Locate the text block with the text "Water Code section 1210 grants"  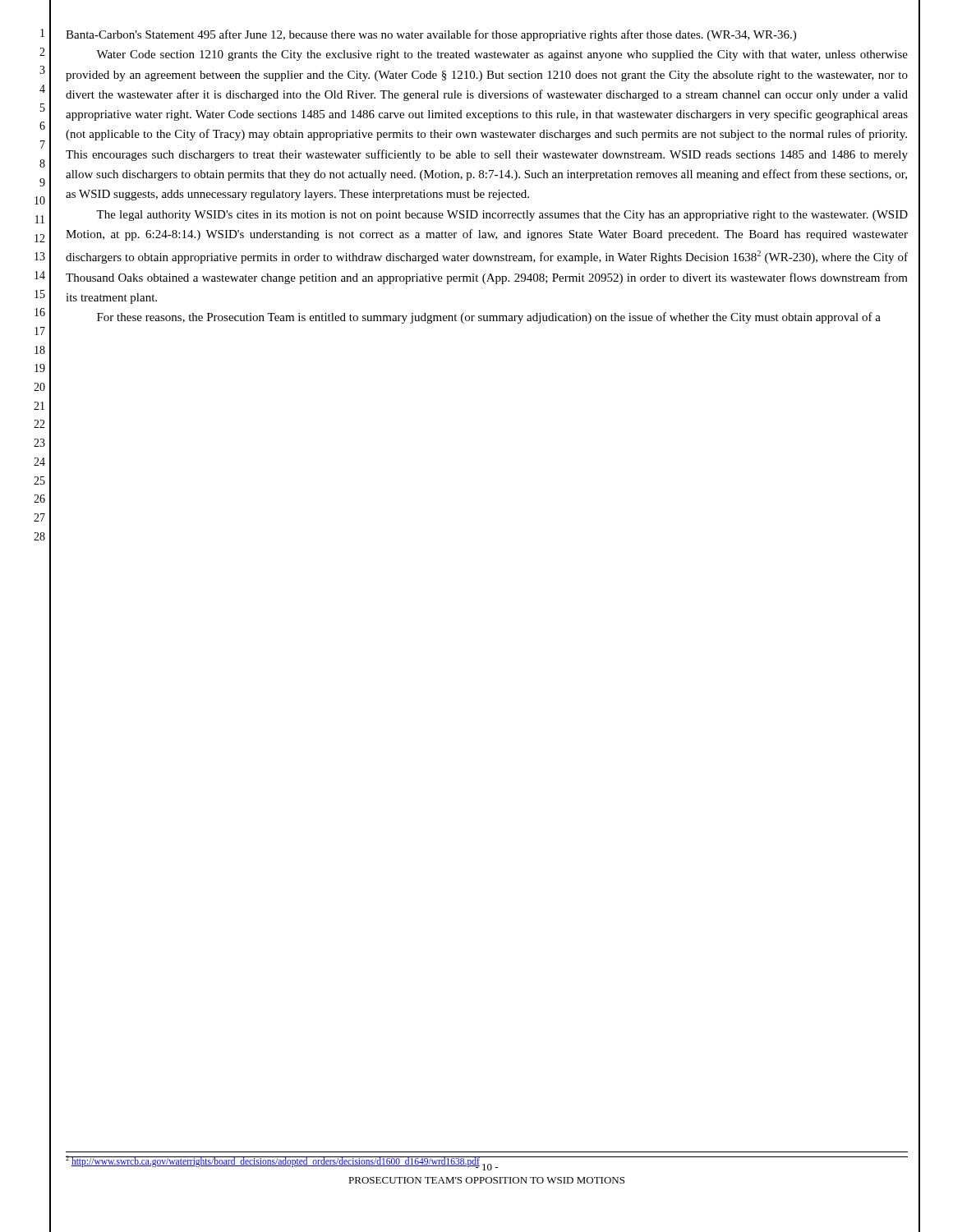(x=487, y=124)
